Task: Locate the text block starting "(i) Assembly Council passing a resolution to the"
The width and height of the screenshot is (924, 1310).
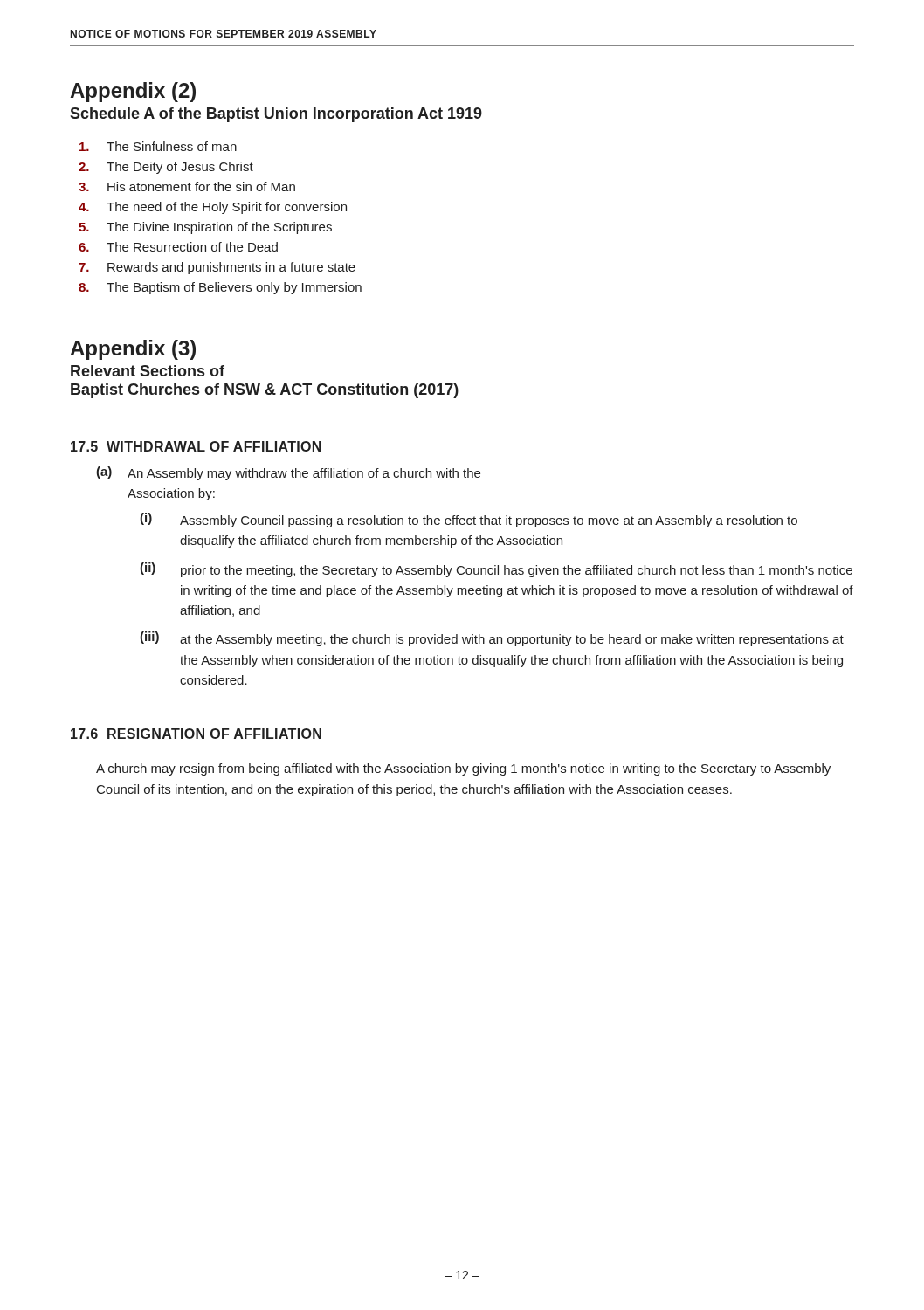Action: 497,530
